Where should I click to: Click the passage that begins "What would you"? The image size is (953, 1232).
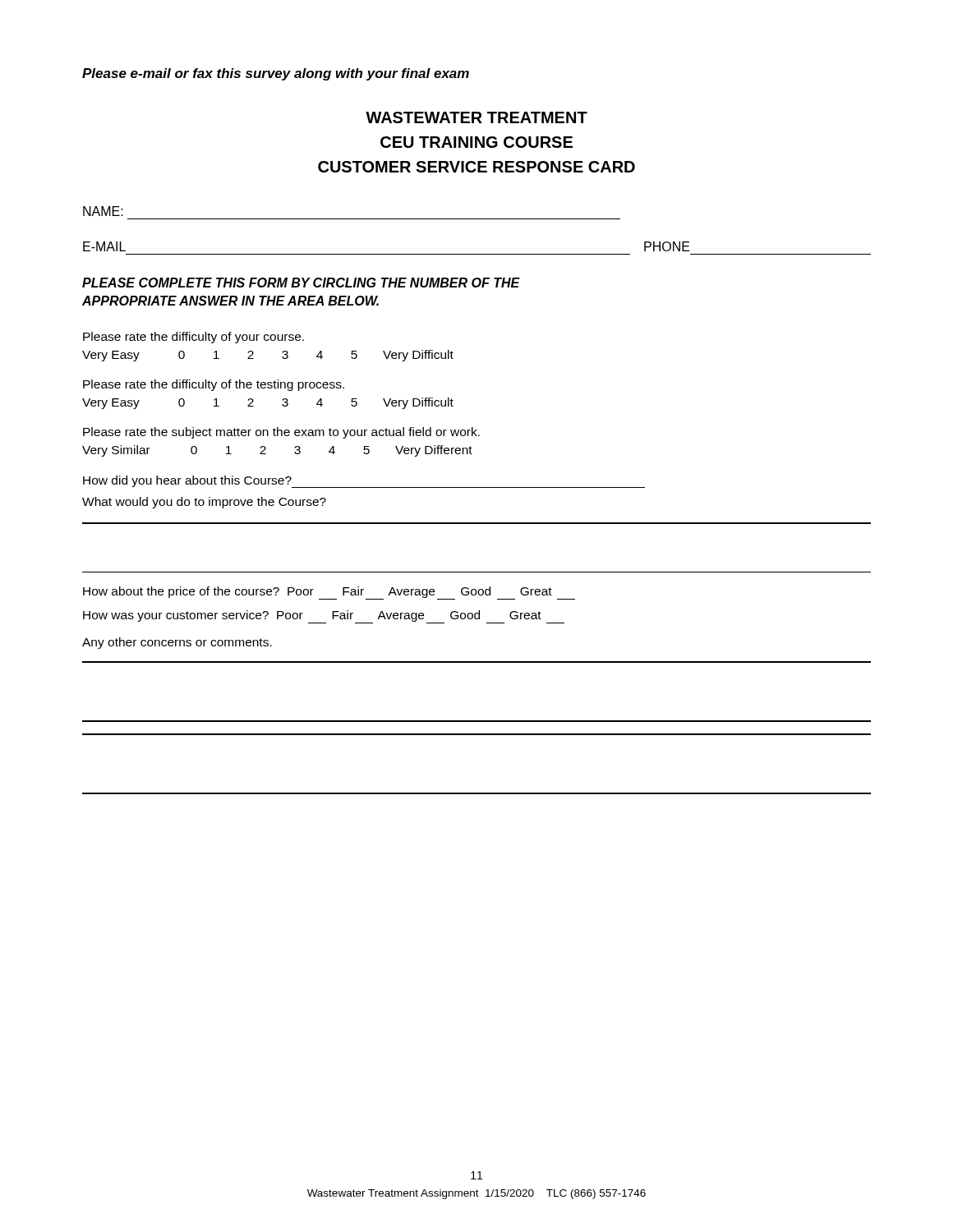click(204, 501)
